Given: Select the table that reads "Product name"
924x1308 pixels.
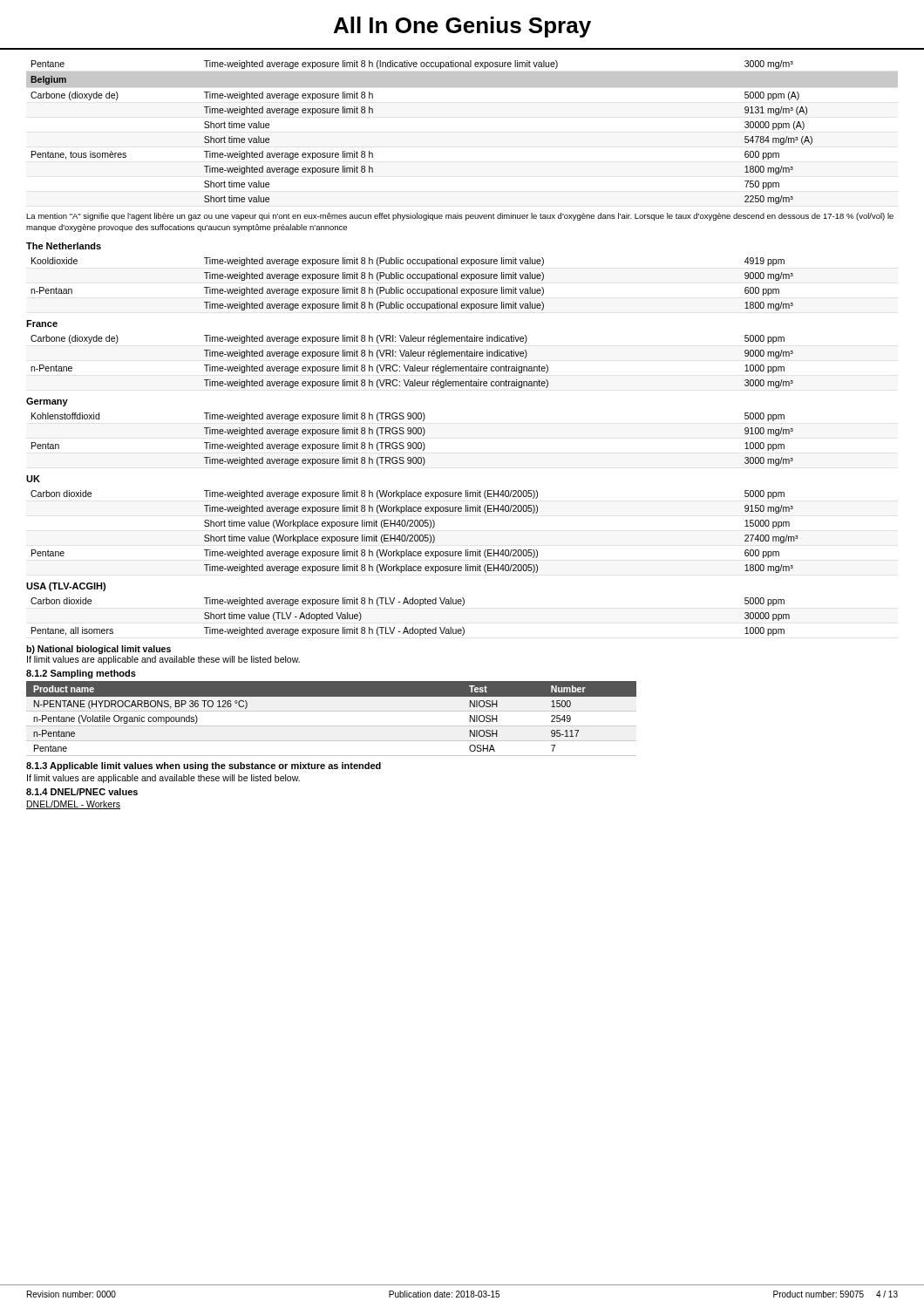Looking at the screenshot, I should tap(462, 718).
